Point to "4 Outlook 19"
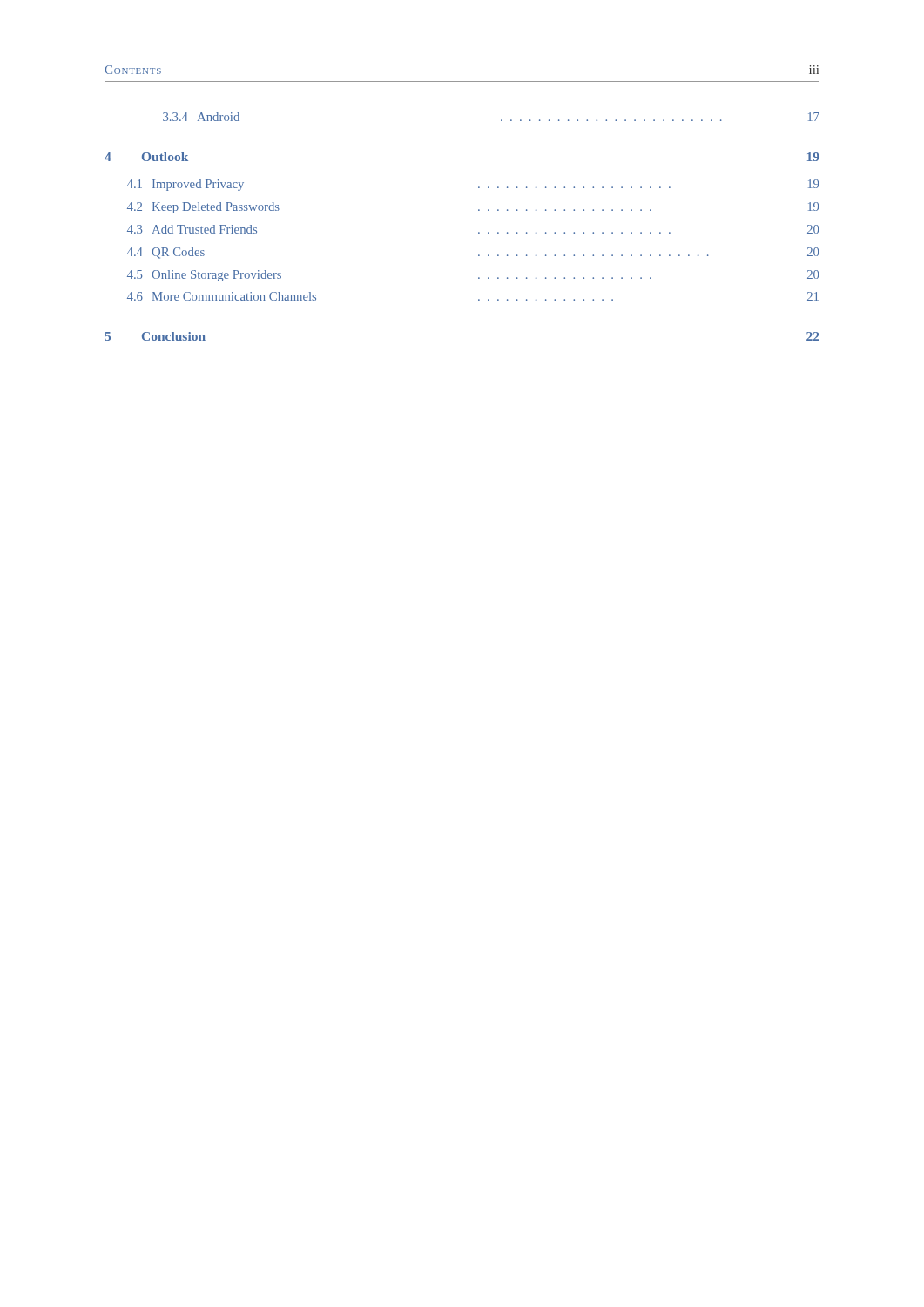The width and height of the screenshot is (924, 1307). pyautogui.click(x=163, y=156)
